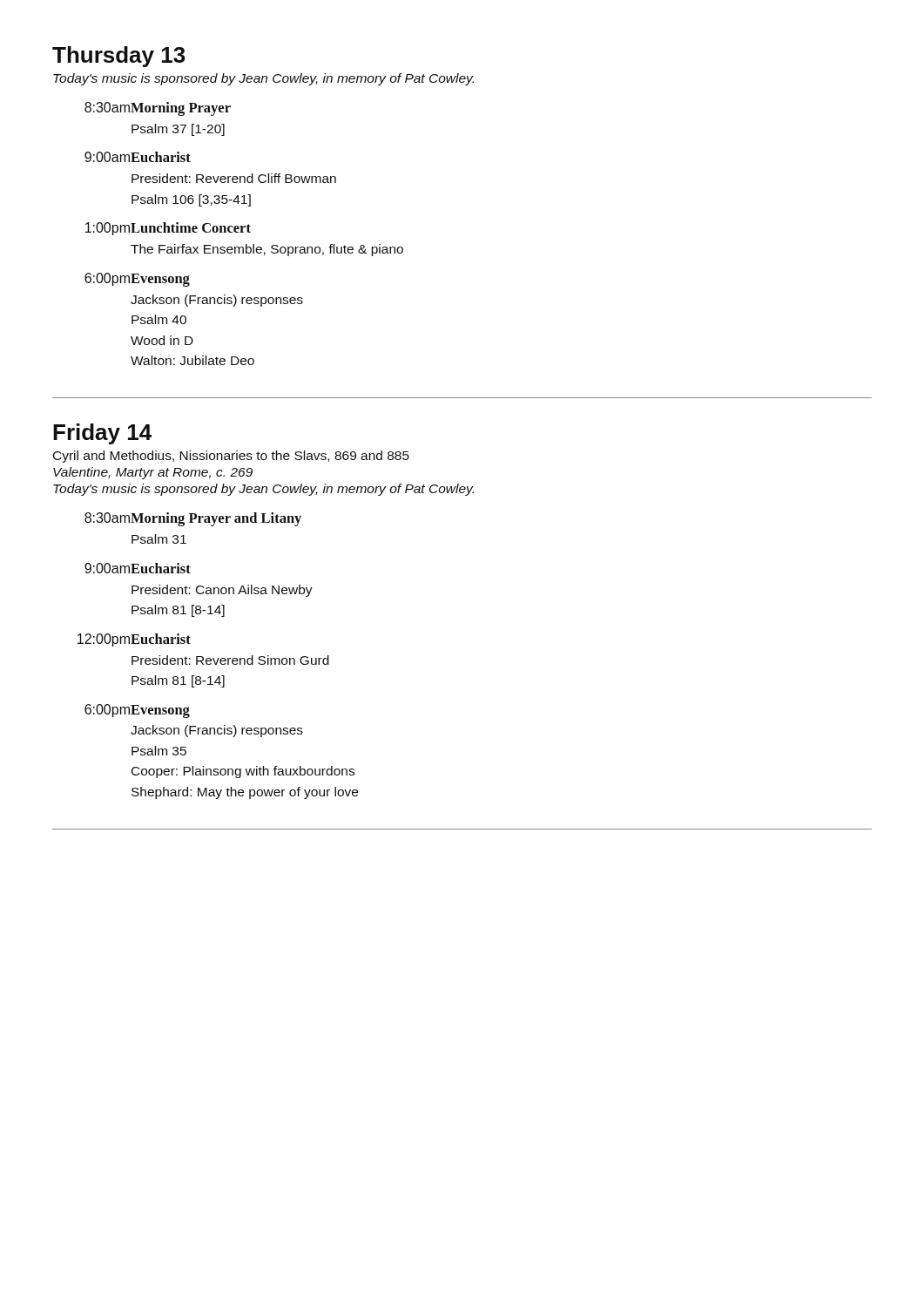This screenshot has width=924, height=1307.
Task: Locate the region starting "12:00pm Eucharist President: Reverend Simon Gurd"
Action: (x=134, y=640)
